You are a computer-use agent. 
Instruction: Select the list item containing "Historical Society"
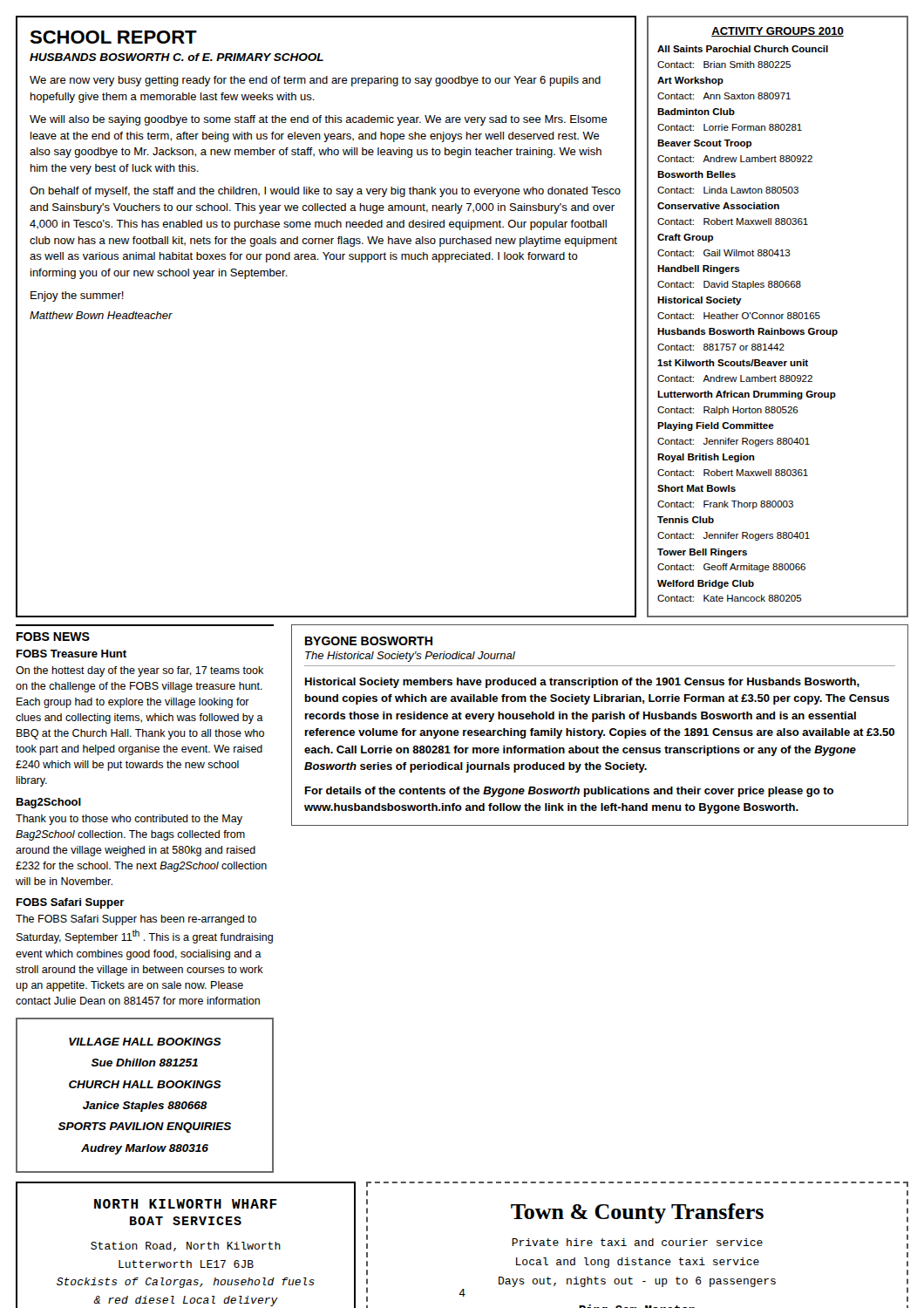pos(699,300)
